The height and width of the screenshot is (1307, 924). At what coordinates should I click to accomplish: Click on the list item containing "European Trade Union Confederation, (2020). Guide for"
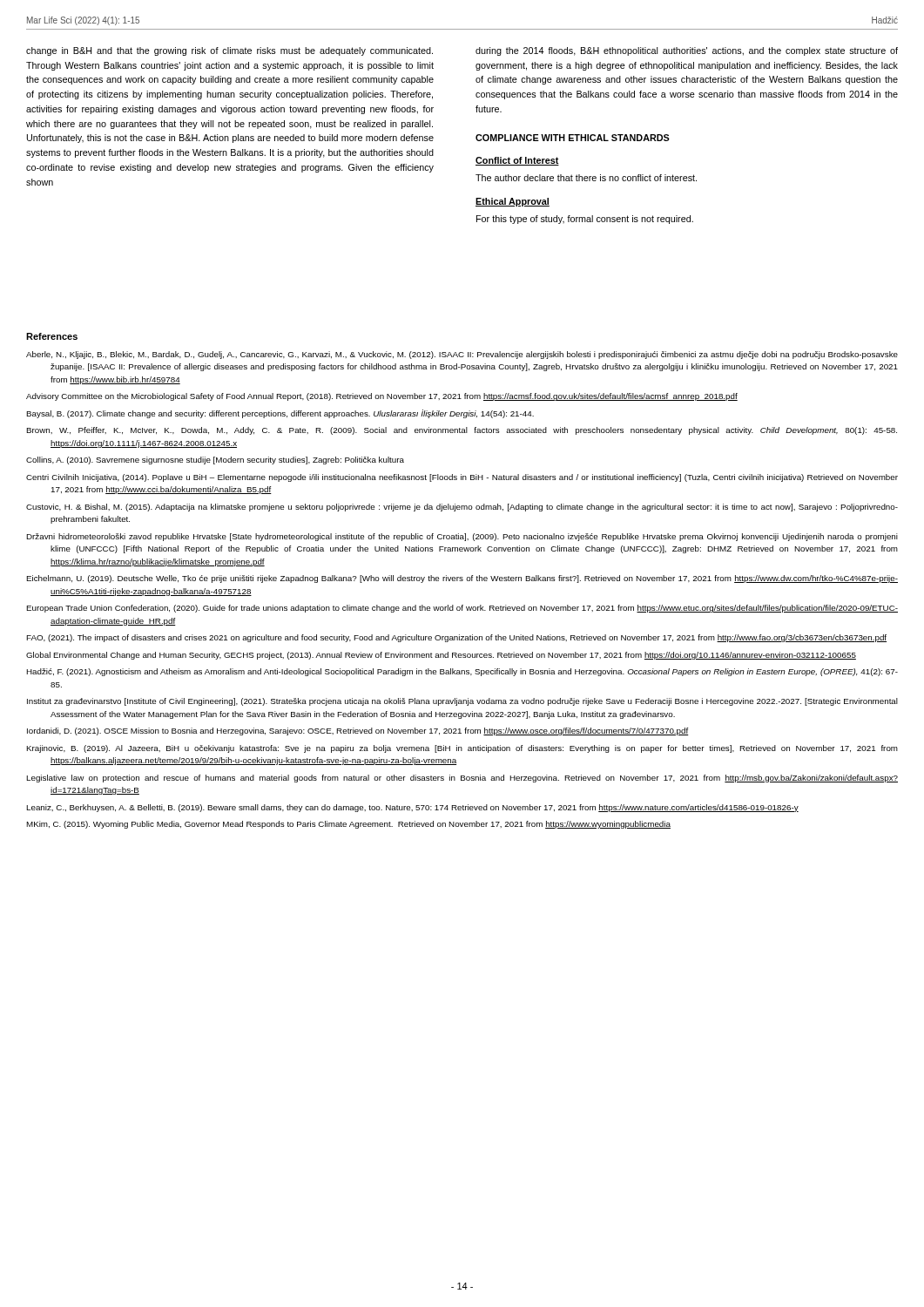[x=462, y=614]
